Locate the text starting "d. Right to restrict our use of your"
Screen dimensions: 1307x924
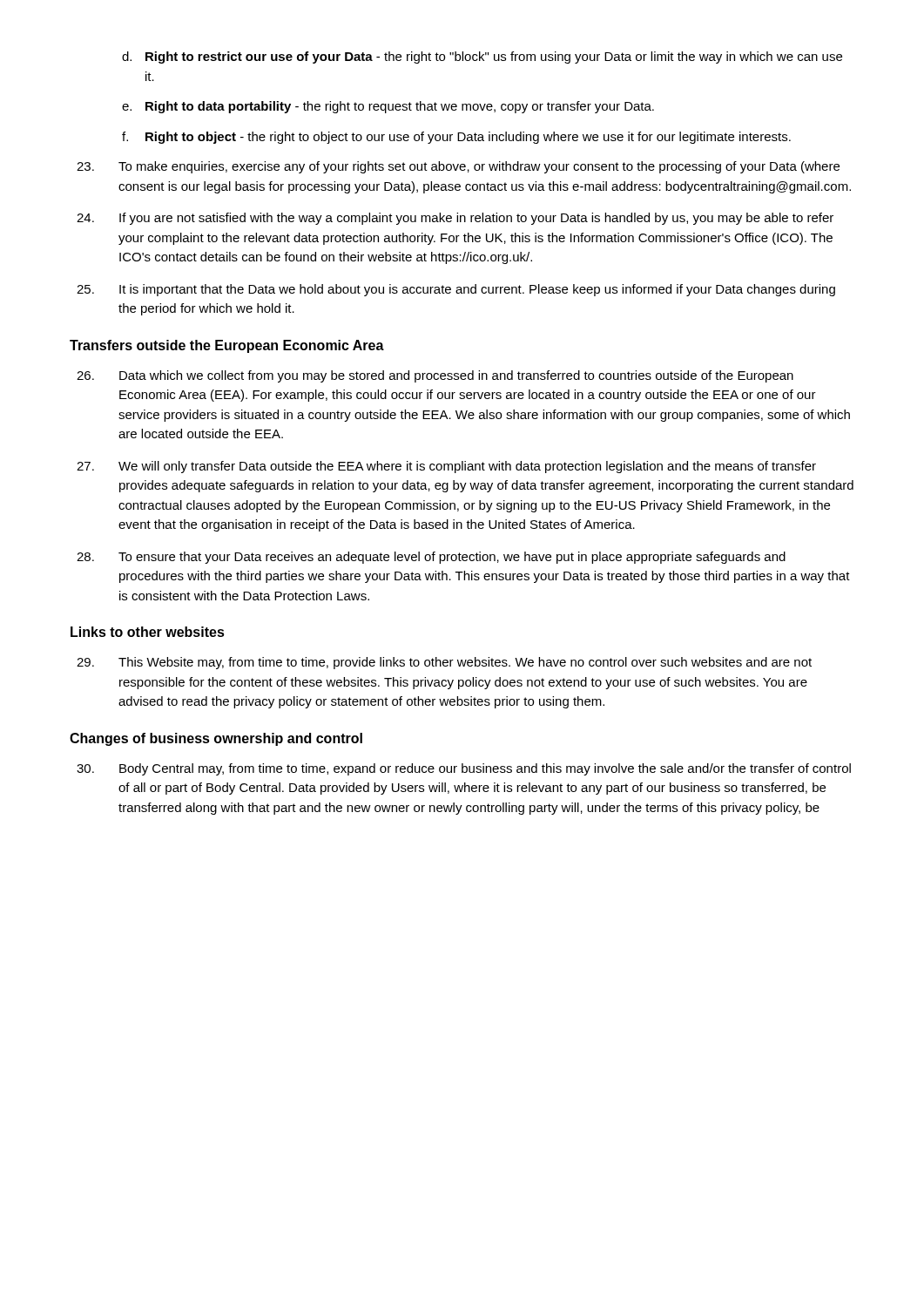click(x=488, y=67)
